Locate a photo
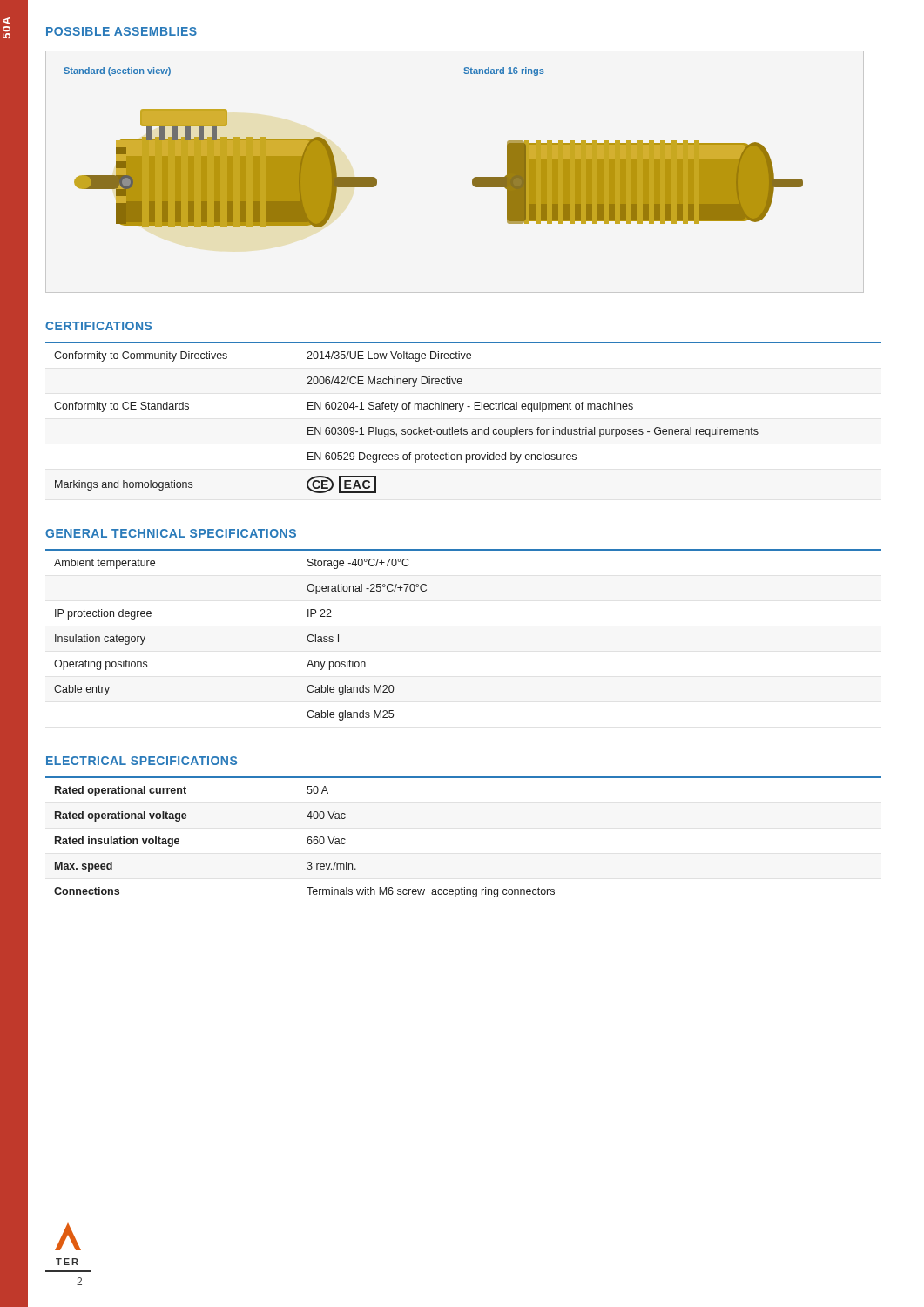The width and height of the screenshot is (924, 1307). click(x=455, y=172)
